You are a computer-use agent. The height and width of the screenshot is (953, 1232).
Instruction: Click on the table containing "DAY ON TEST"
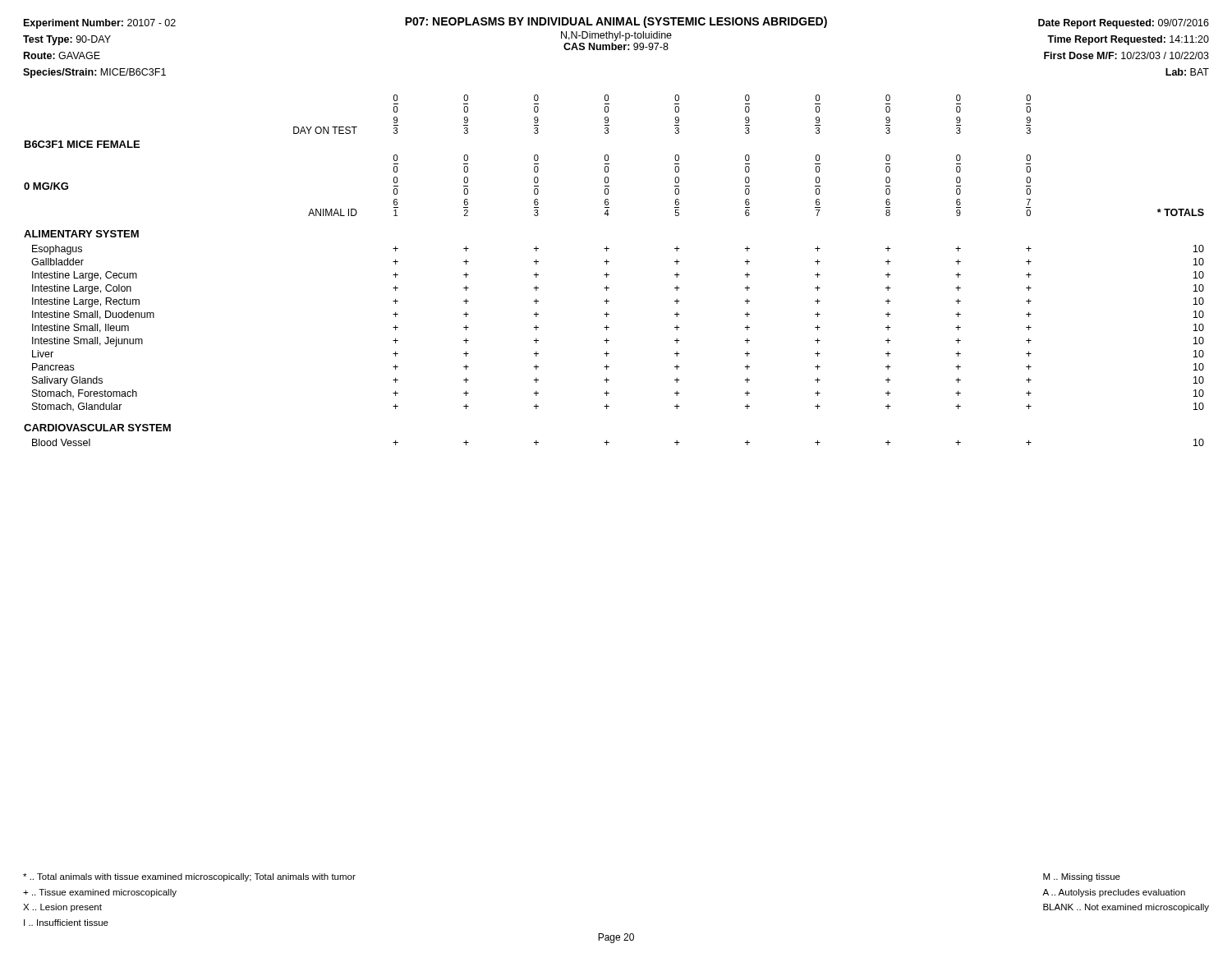(616, 271)
